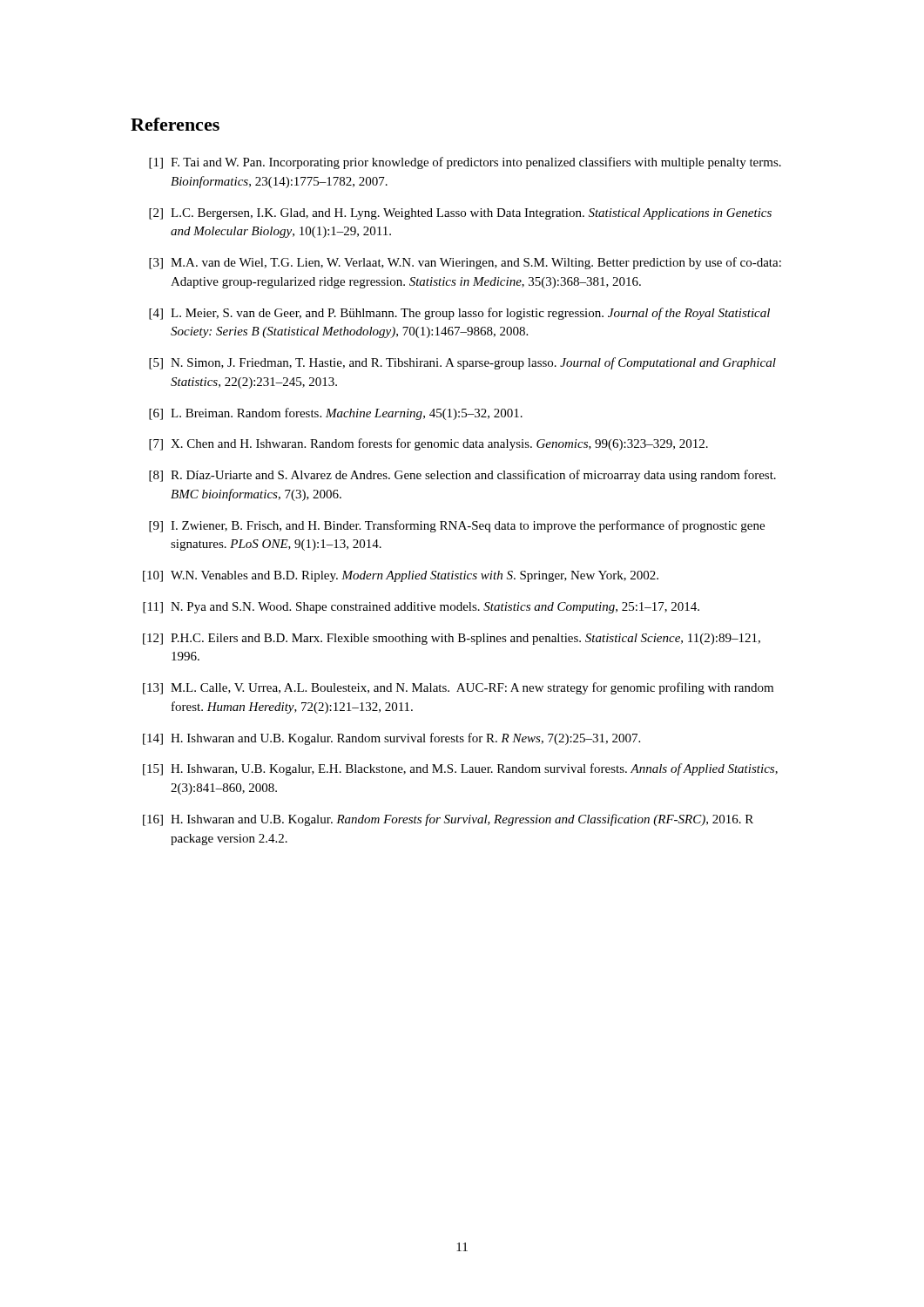
Task: Select the list item that says "[12] P.H.C. Eilers and B.D. Marx. Flexible smoothing"
Action: click(x=462, y=648)
